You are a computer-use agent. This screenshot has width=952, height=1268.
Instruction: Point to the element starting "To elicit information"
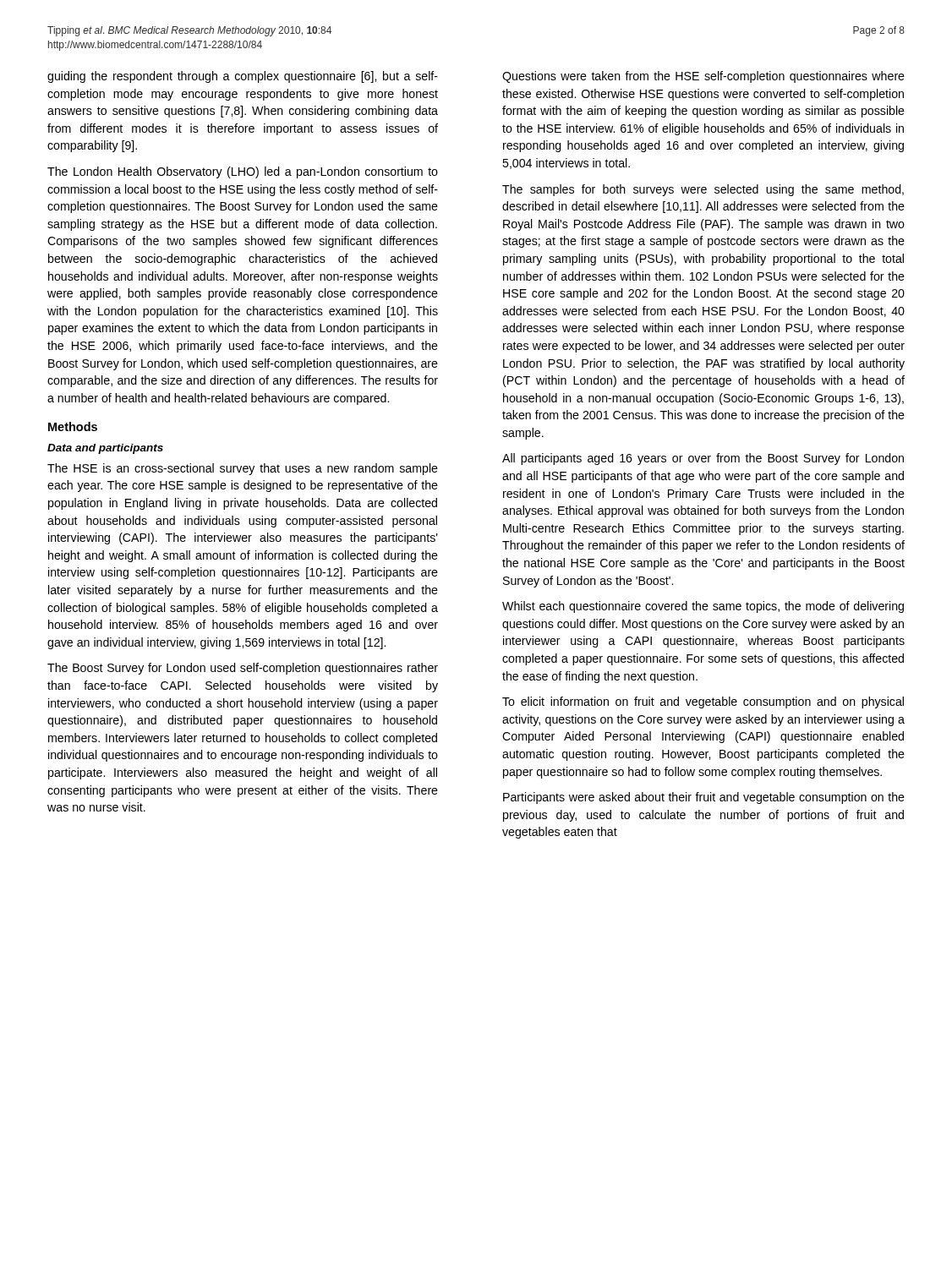click(703, 737)
